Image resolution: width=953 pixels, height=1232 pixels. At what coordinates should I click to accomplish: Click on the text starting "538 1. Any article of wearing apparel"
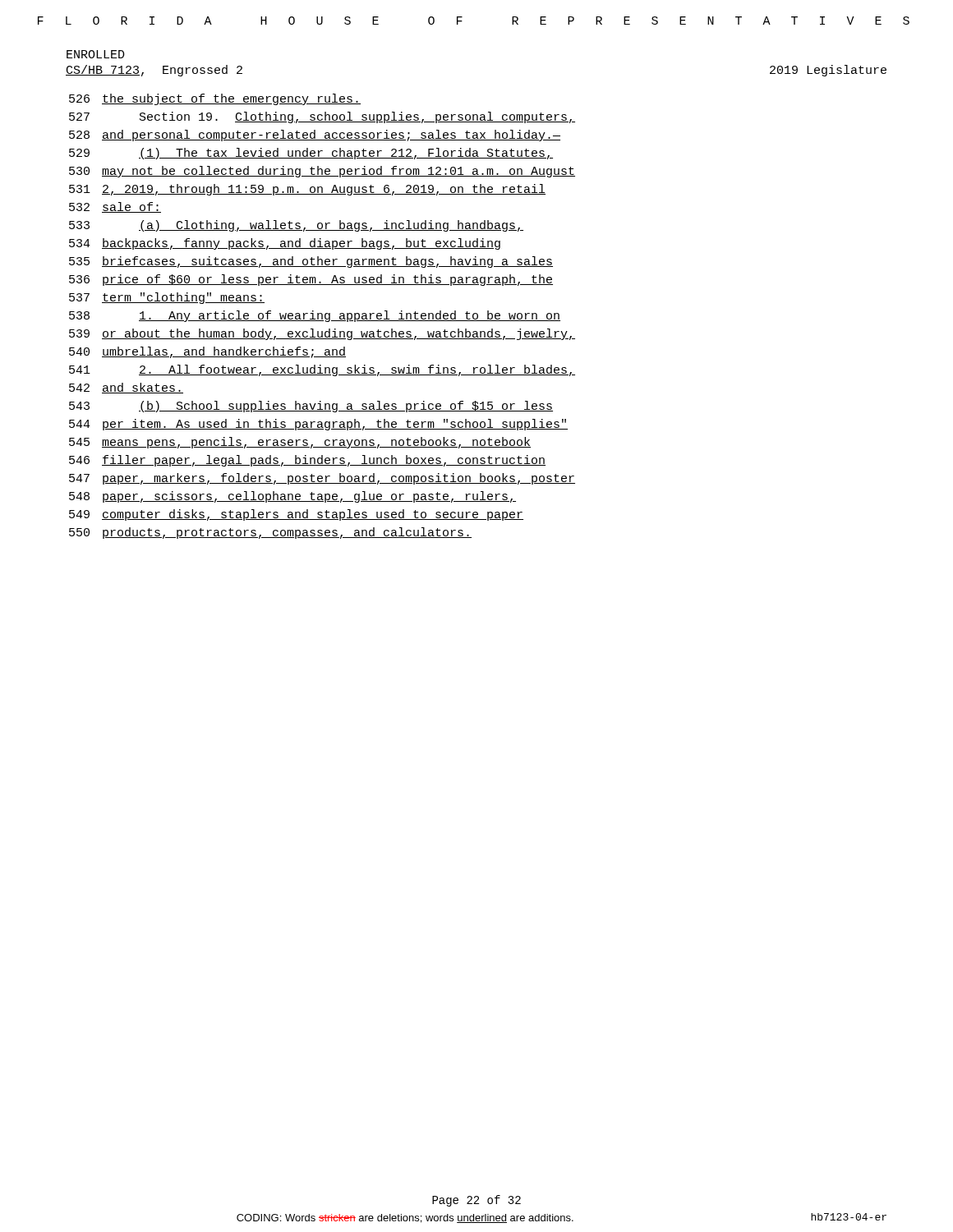[x=476, y=317]
